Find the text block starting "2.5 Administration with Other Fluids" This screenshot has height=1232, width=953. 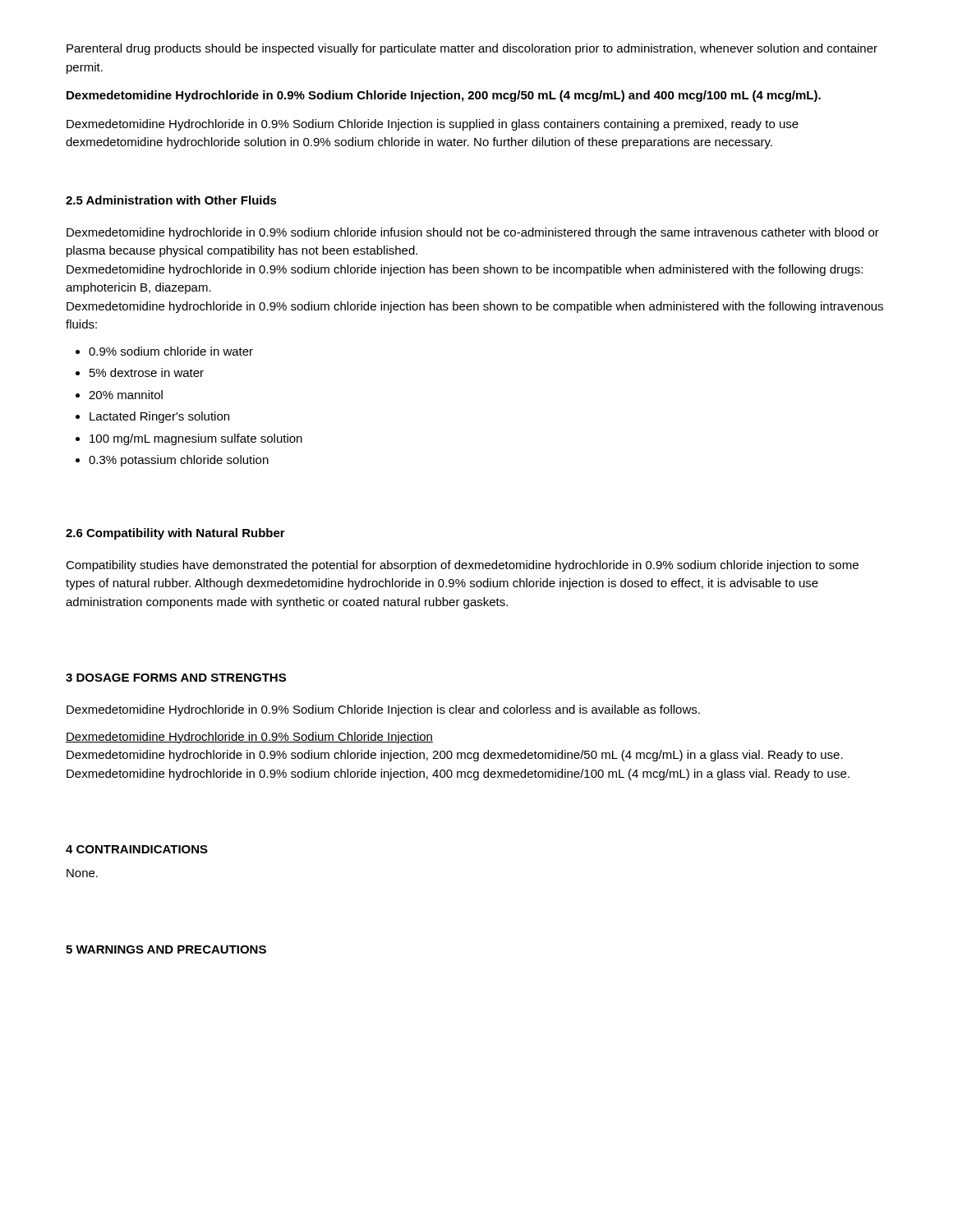[171, 200]
